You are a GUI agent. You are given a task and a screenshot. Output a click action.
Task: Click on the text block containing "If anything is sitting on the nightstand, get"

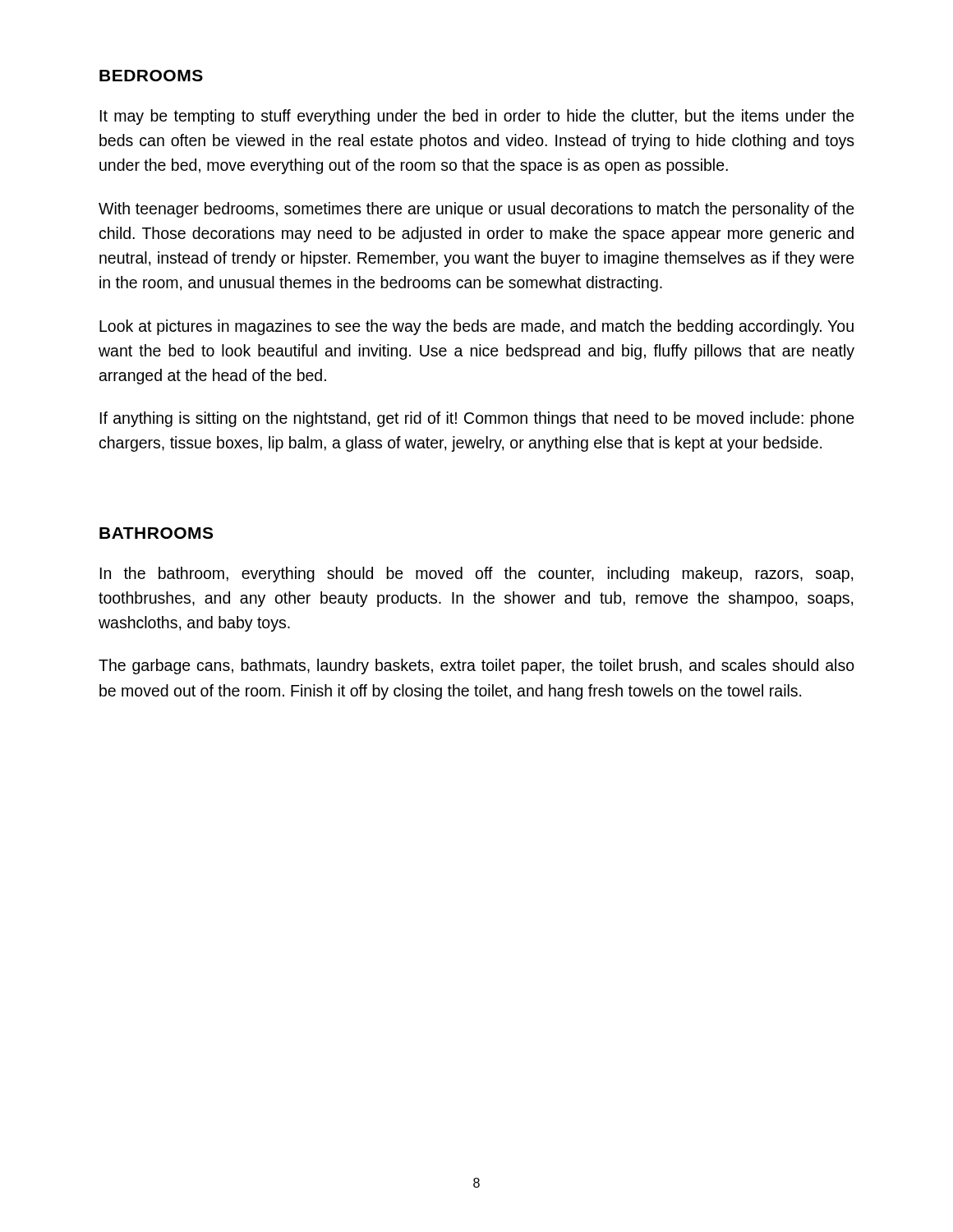[476, 431]
